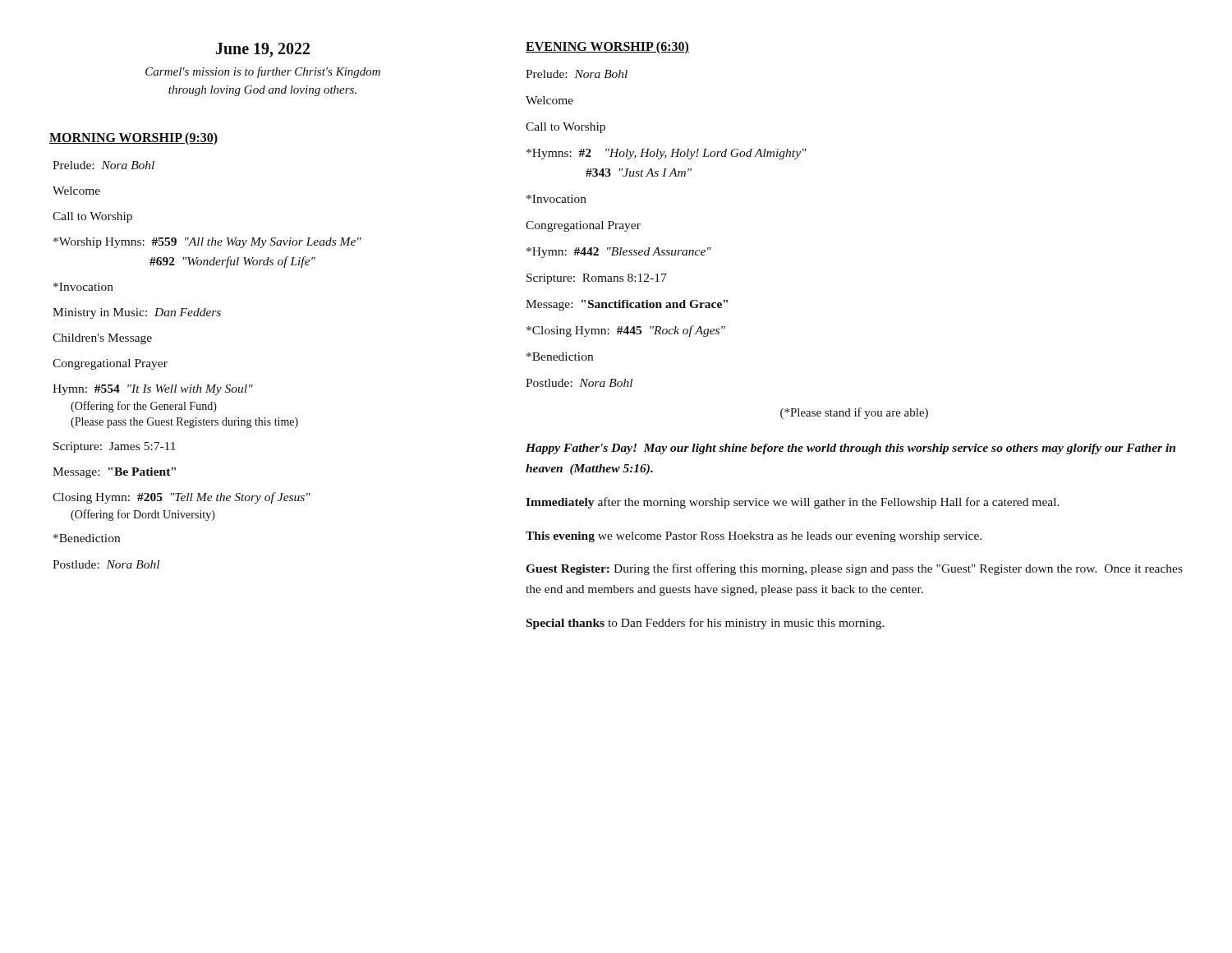The height and width of the screenshot is (953, 1232).
Task: Point to the block starting "Children's Message"
Action: point(102,337)
